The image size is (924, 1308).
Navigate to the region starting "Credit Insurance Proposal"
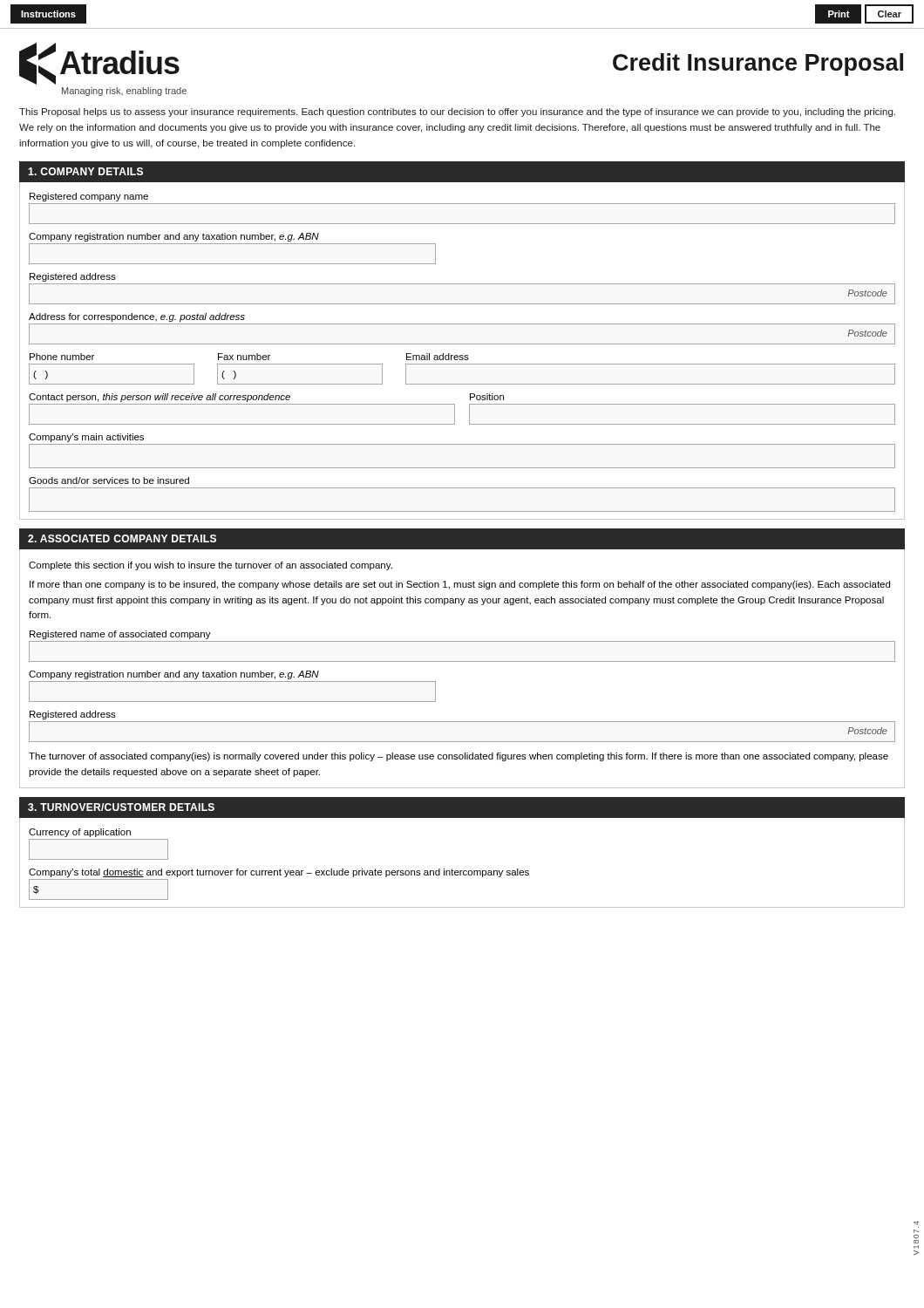point(758,63)
